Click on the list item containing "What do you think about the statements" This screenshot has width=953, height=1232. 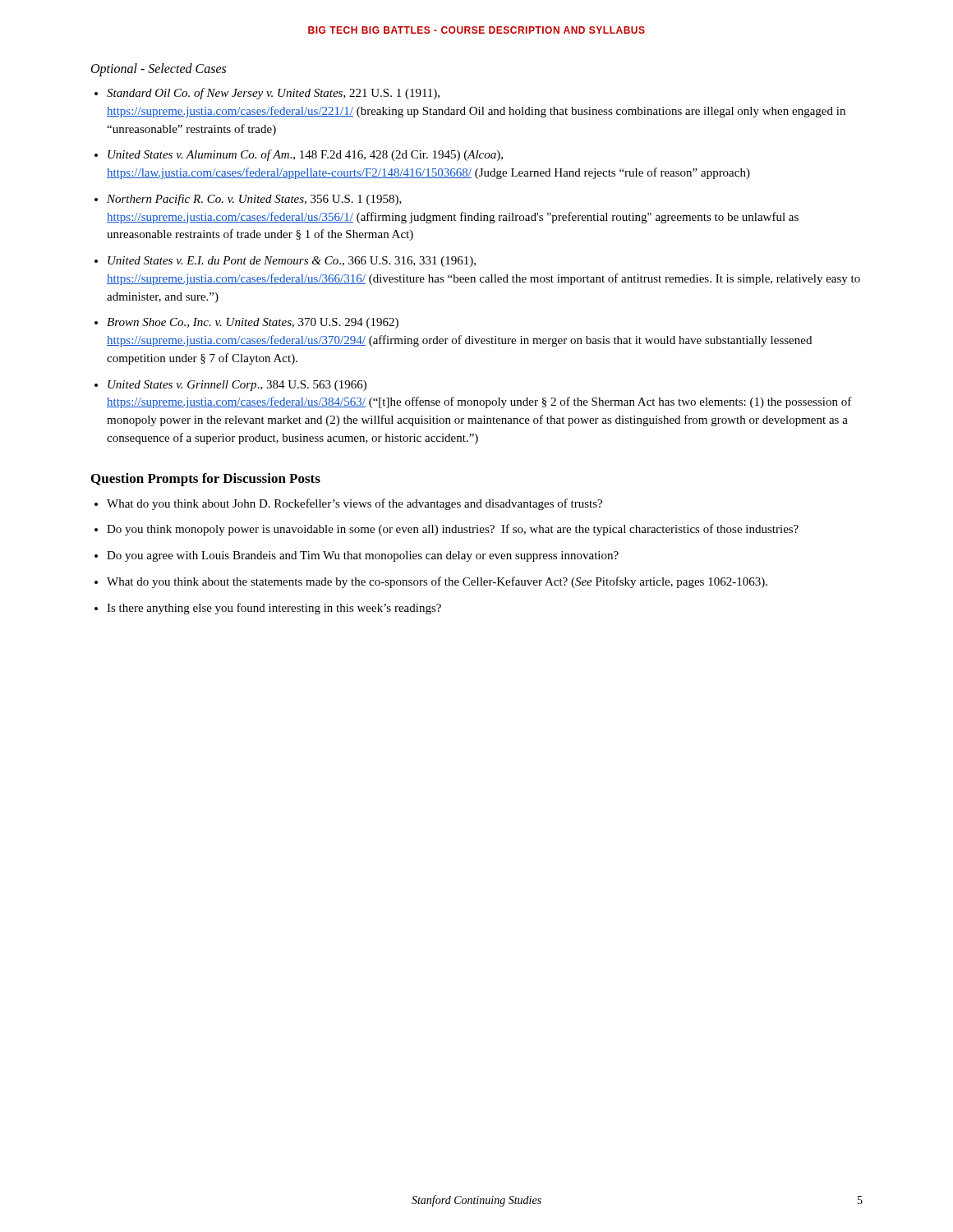click(x=437, y=581)
